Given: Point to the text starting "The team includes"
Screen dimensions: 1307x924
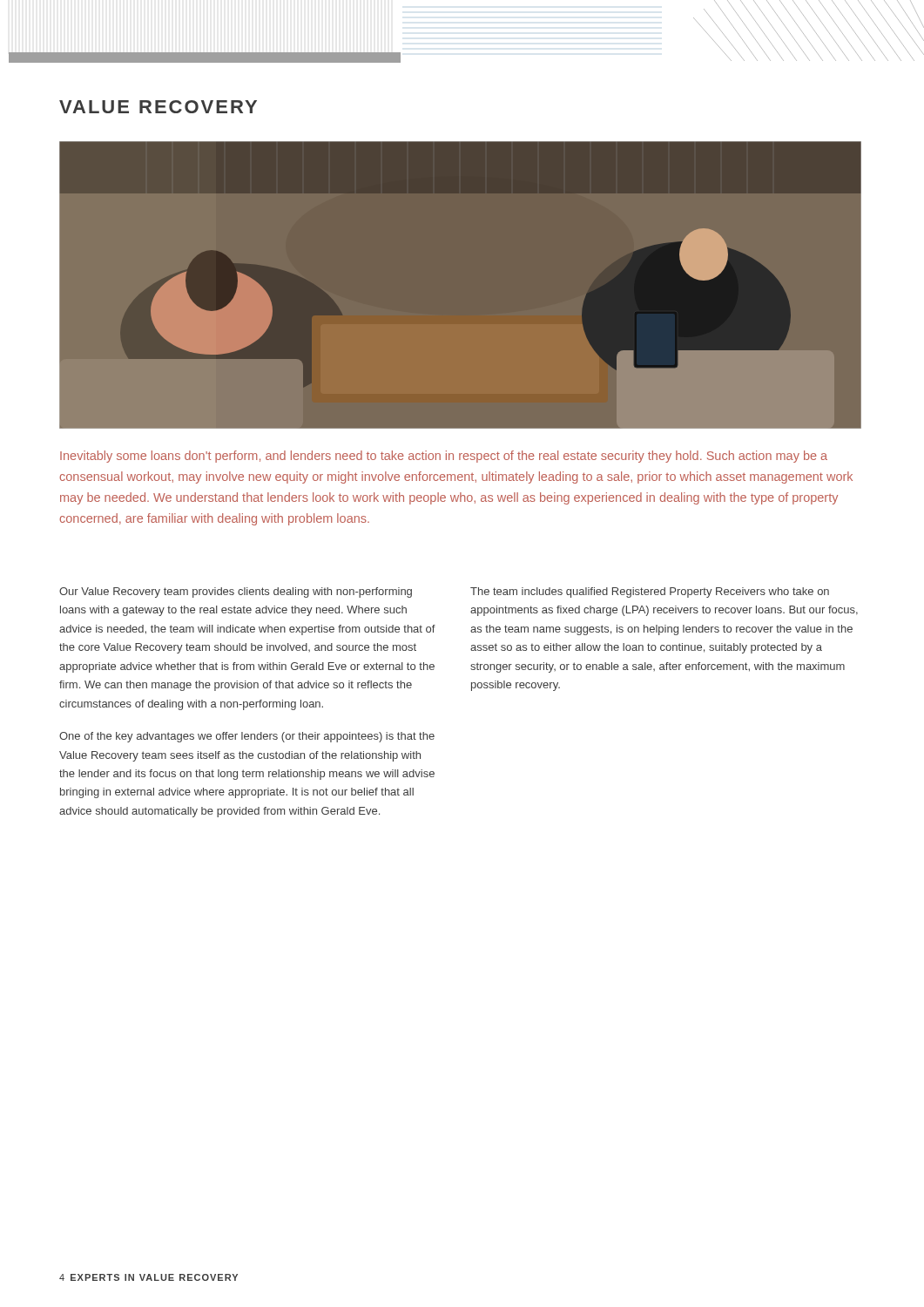Looking at the screenshot, I should coord(666,638).
